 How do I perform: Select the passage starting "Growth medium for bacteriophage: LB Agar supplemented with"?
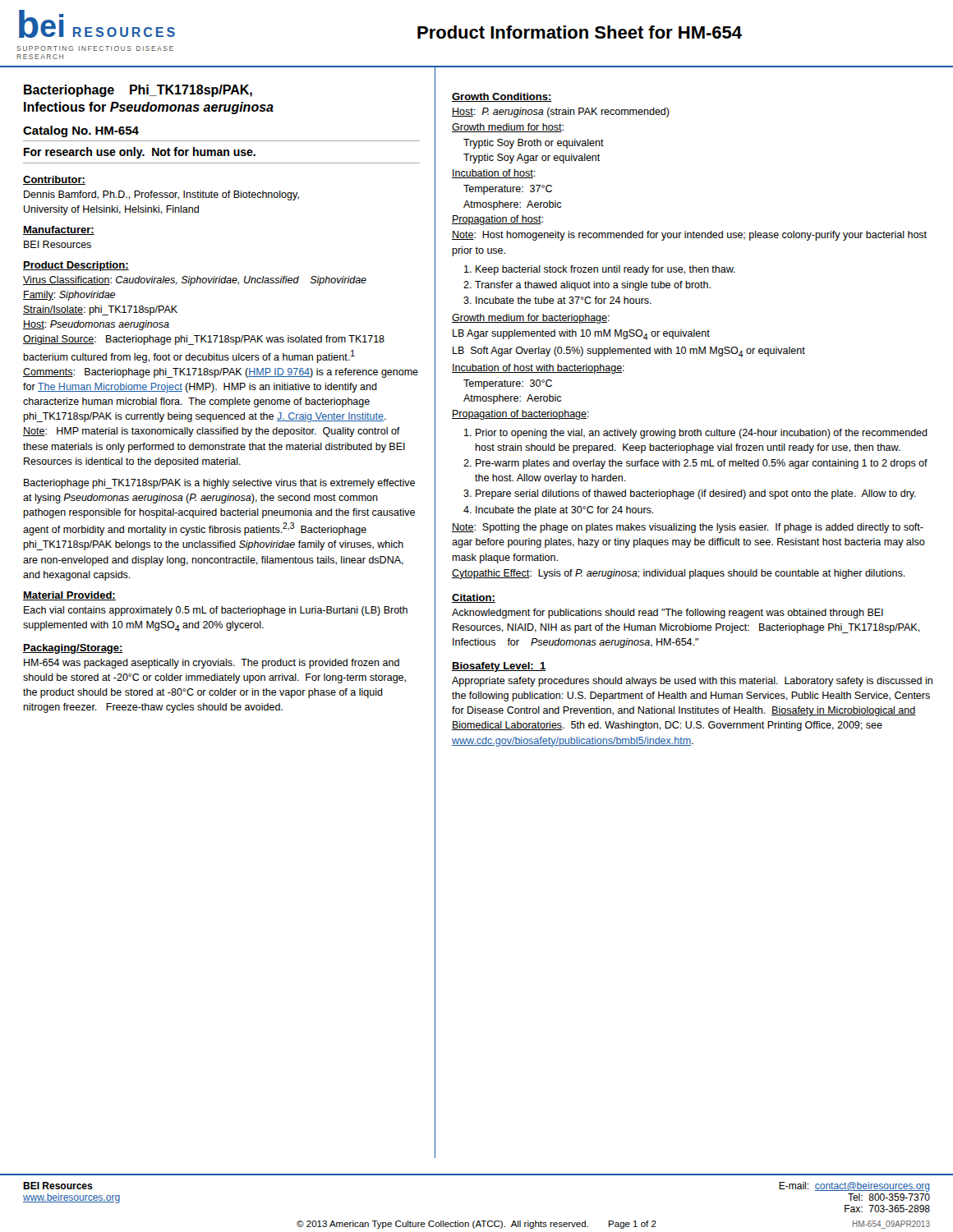(628, 366)
